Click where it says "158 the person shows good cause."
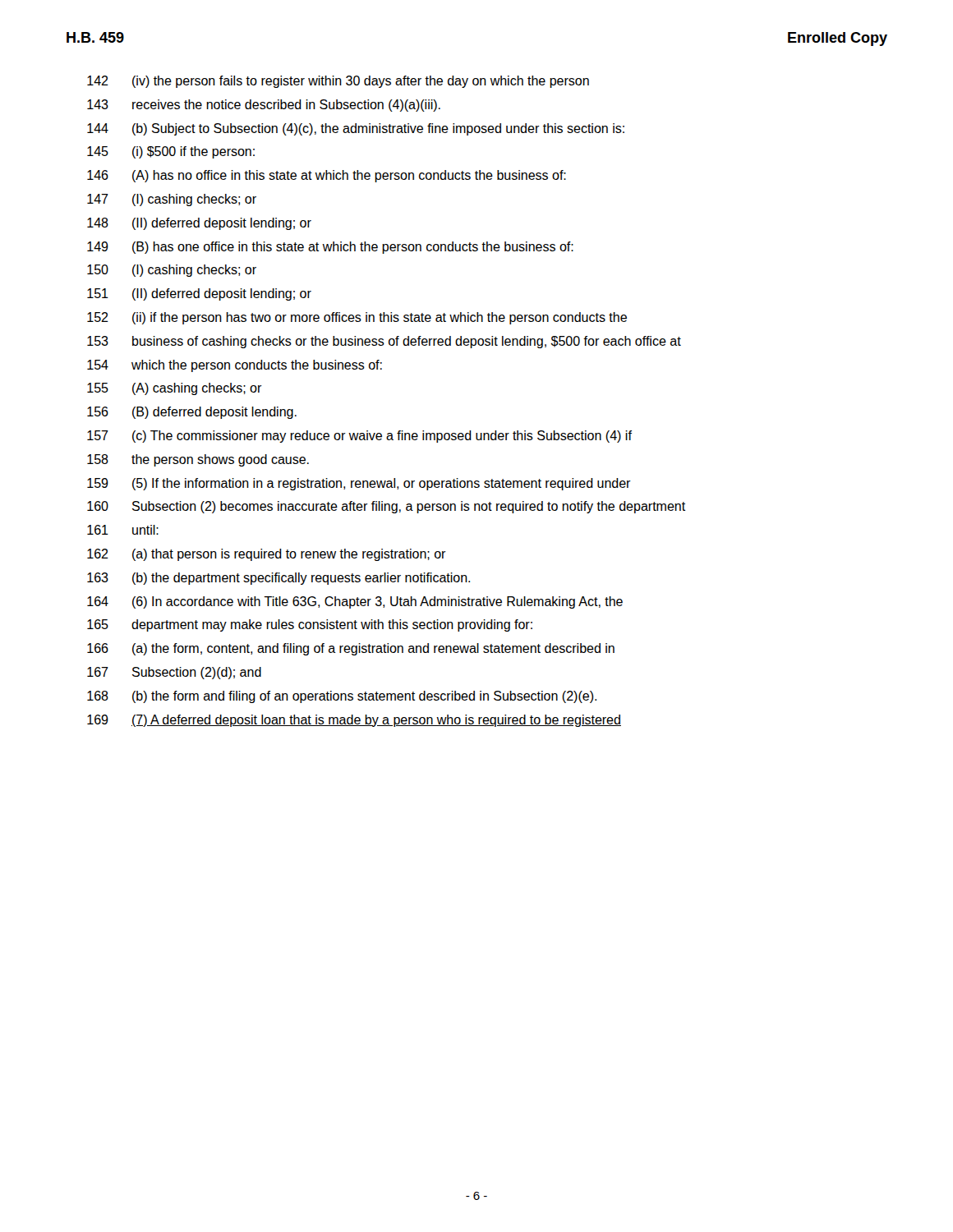The width and height of the screenshot is (953, 1232). 188,460
